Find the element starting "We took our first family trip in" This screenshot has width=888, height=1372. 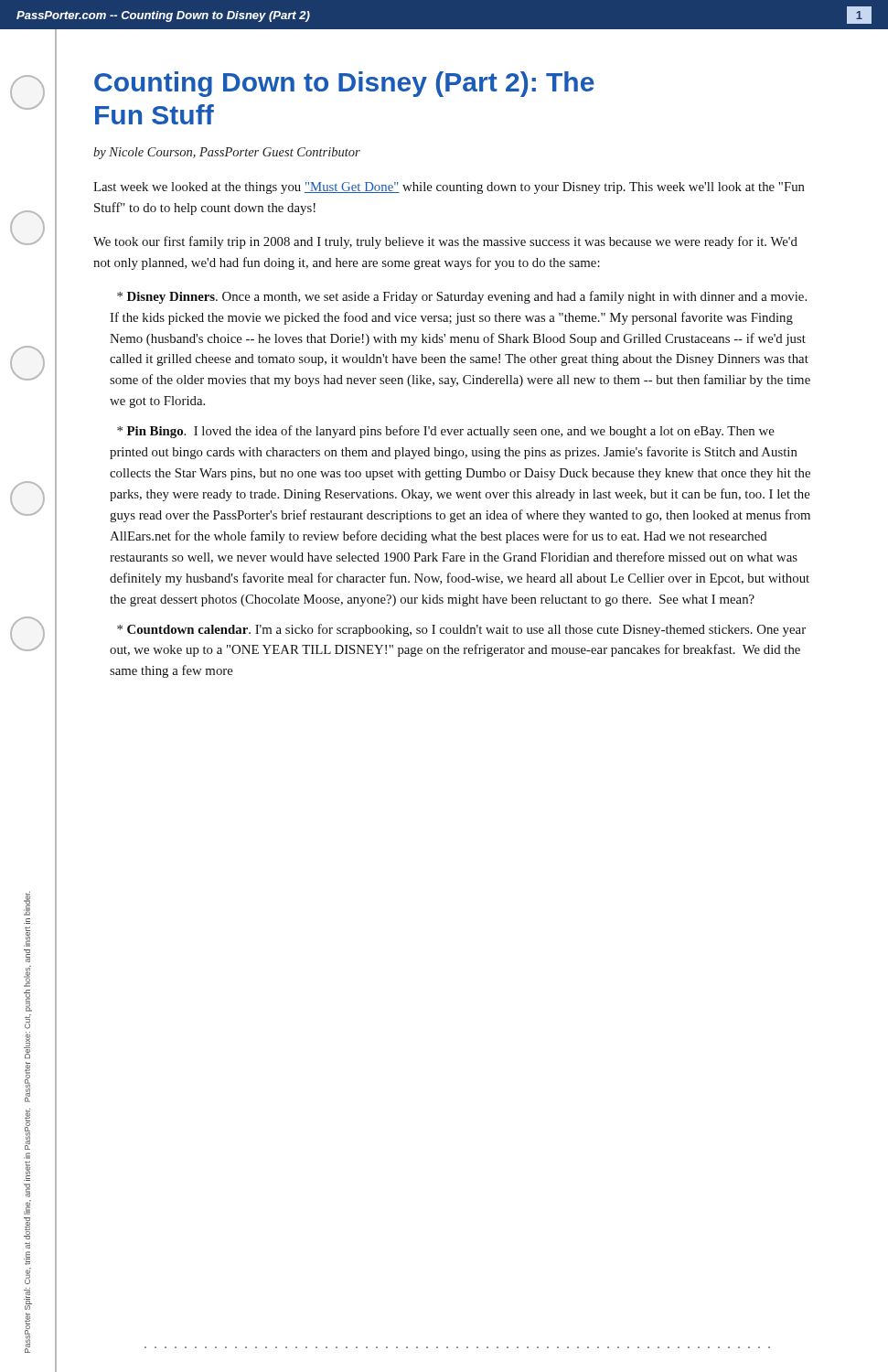click(445, 252)
